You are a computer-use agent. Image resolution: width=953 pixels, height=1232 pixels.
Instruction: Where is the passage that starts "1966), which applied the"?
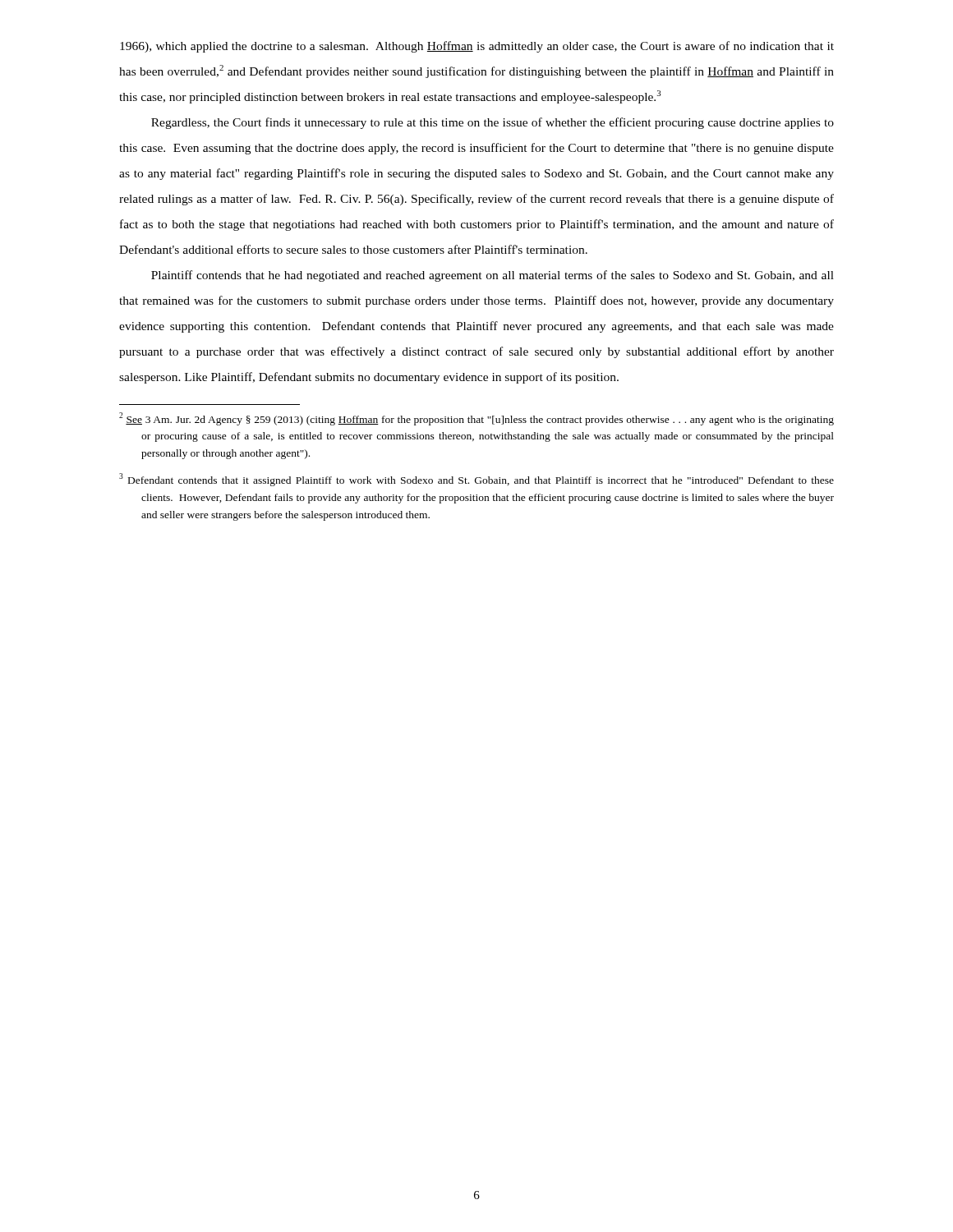pyautogui.click(x=476, y=71)
